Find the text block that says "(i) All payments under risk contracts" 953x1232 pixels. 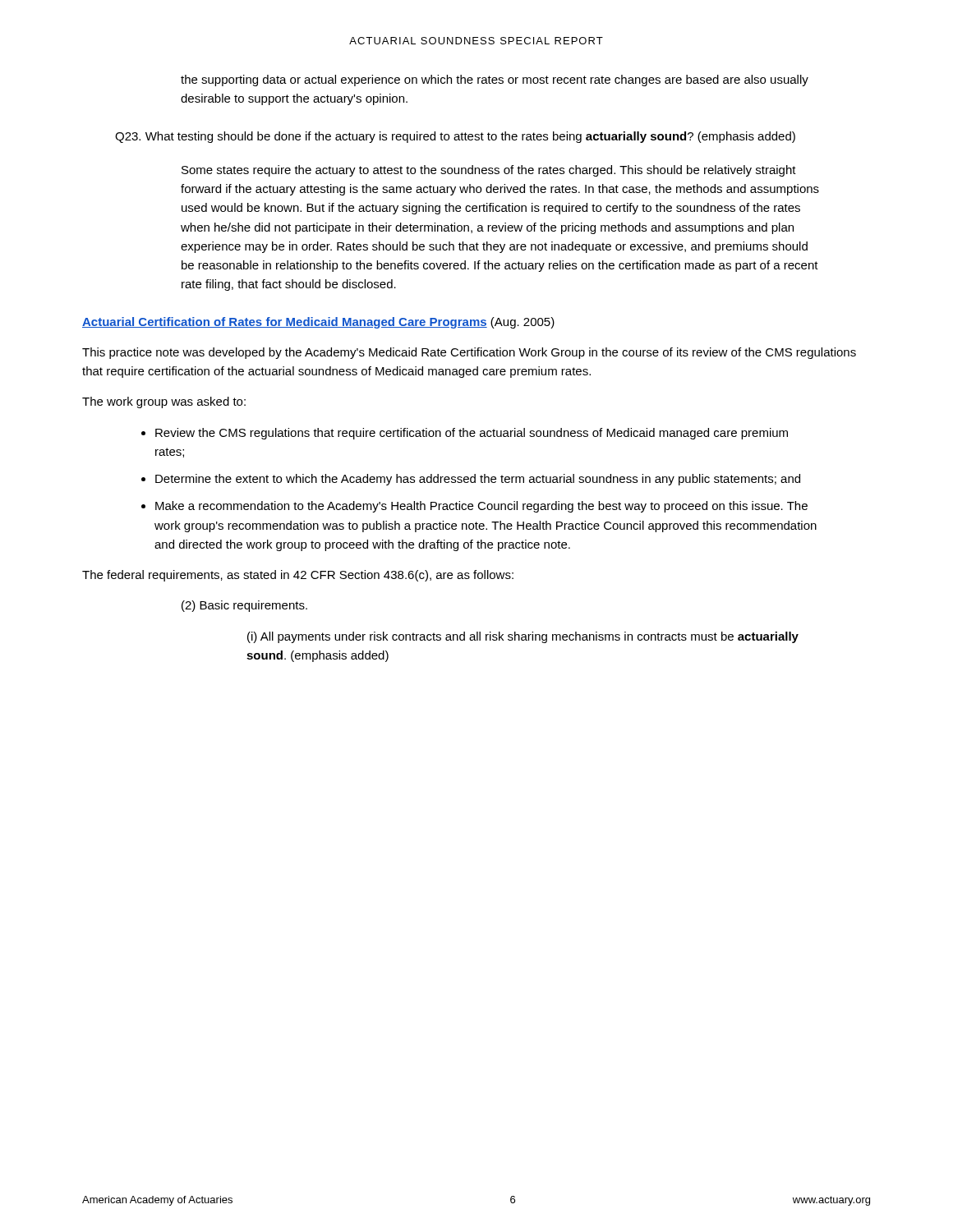click(x=534, y=645)
